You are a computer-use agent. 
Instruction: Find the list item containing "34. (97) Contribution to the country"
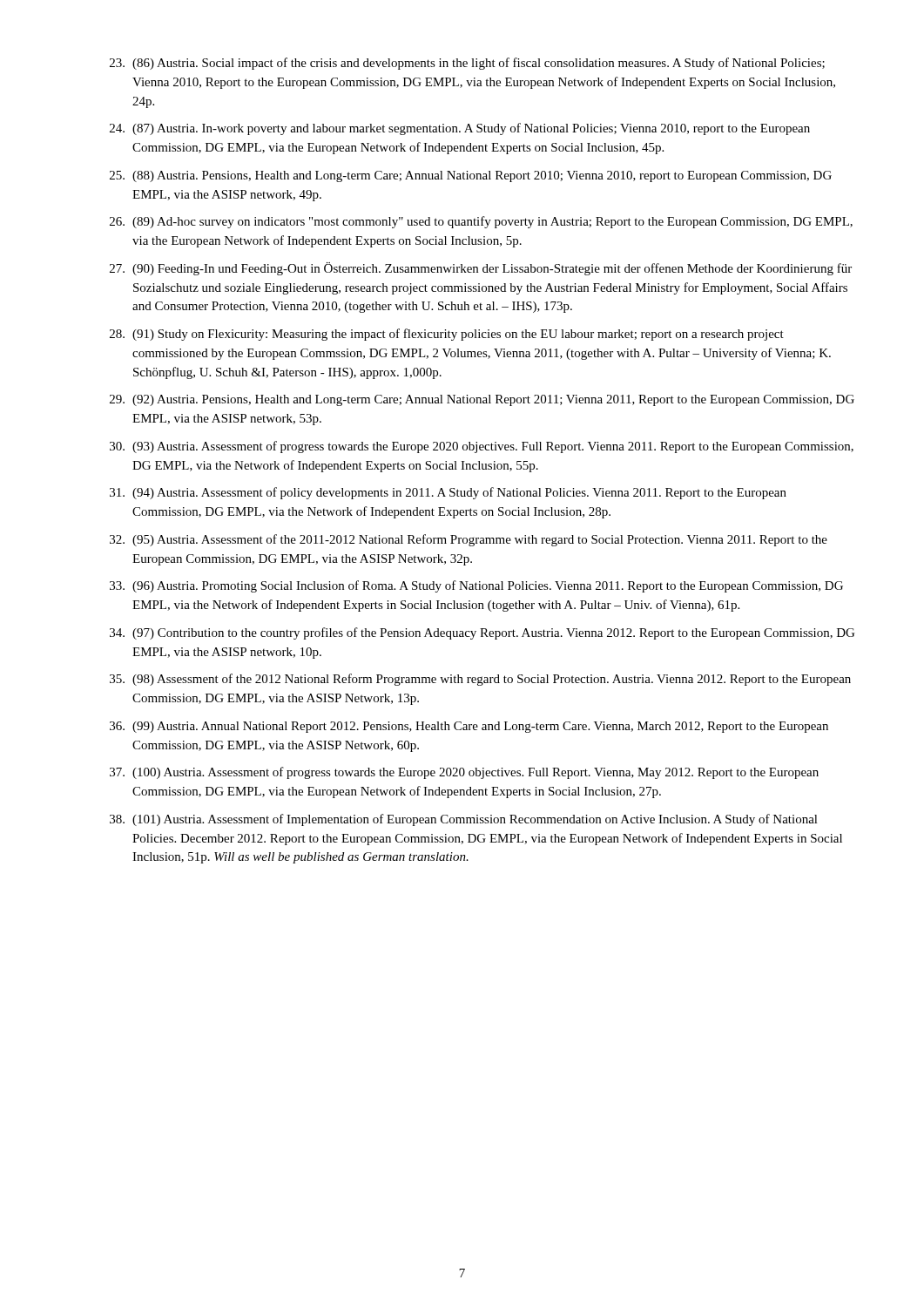pos(473,643)
